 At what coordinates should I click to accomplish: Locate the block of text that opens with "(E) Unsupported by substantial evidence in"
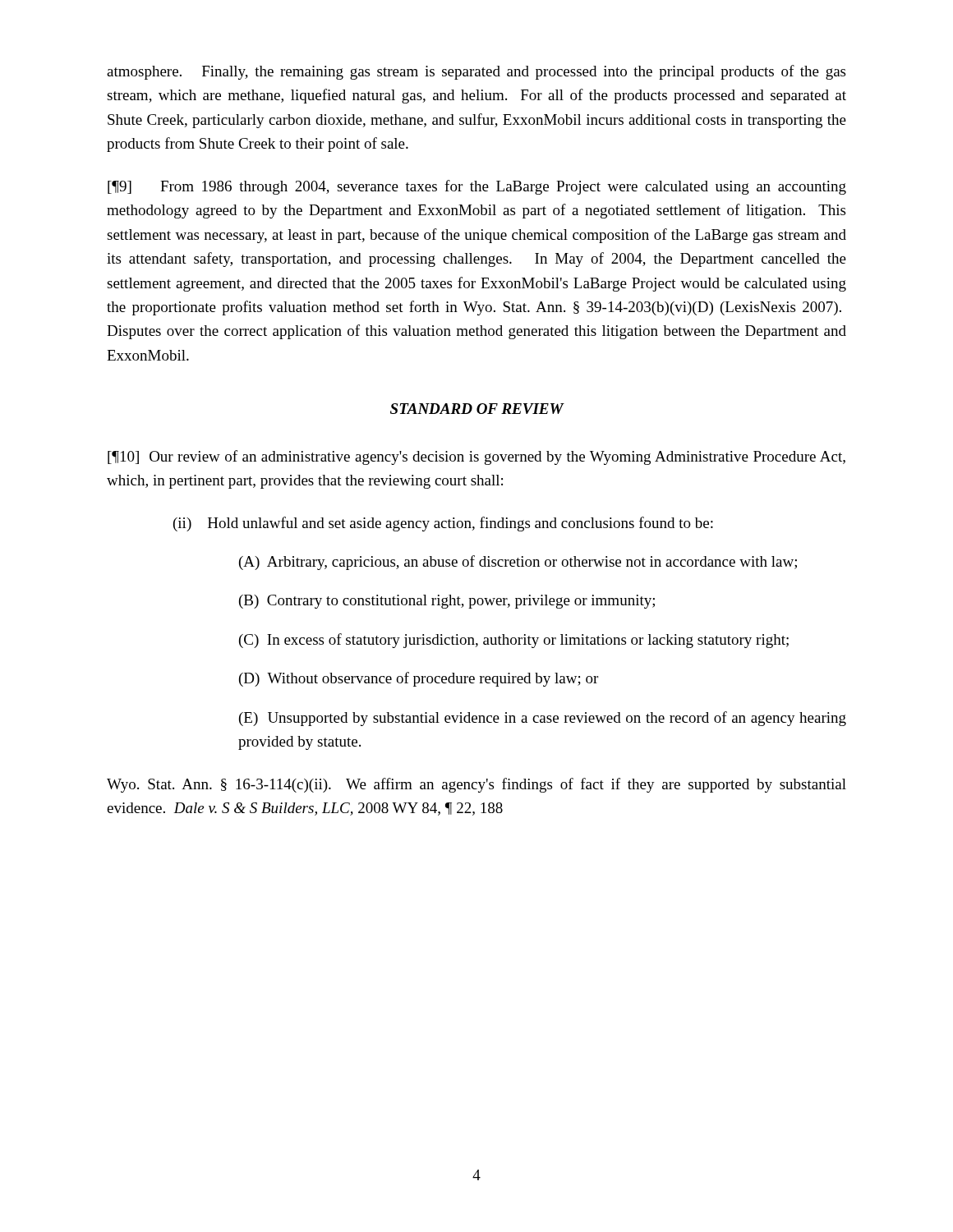point(542,729)
